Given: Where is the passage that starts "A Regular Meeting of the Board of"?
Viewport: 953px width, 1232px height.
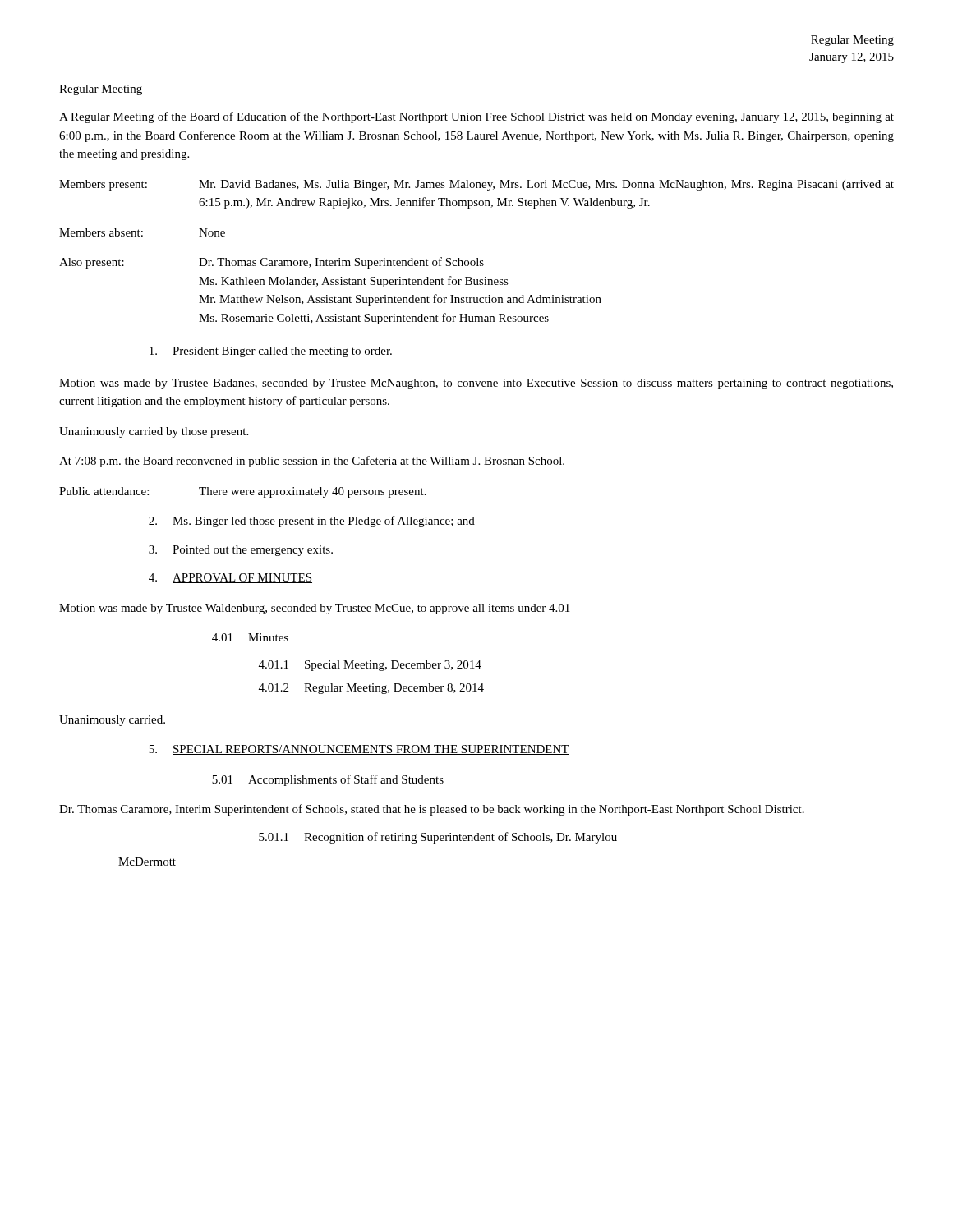Looking at the screenshot, I should point(476,135).
